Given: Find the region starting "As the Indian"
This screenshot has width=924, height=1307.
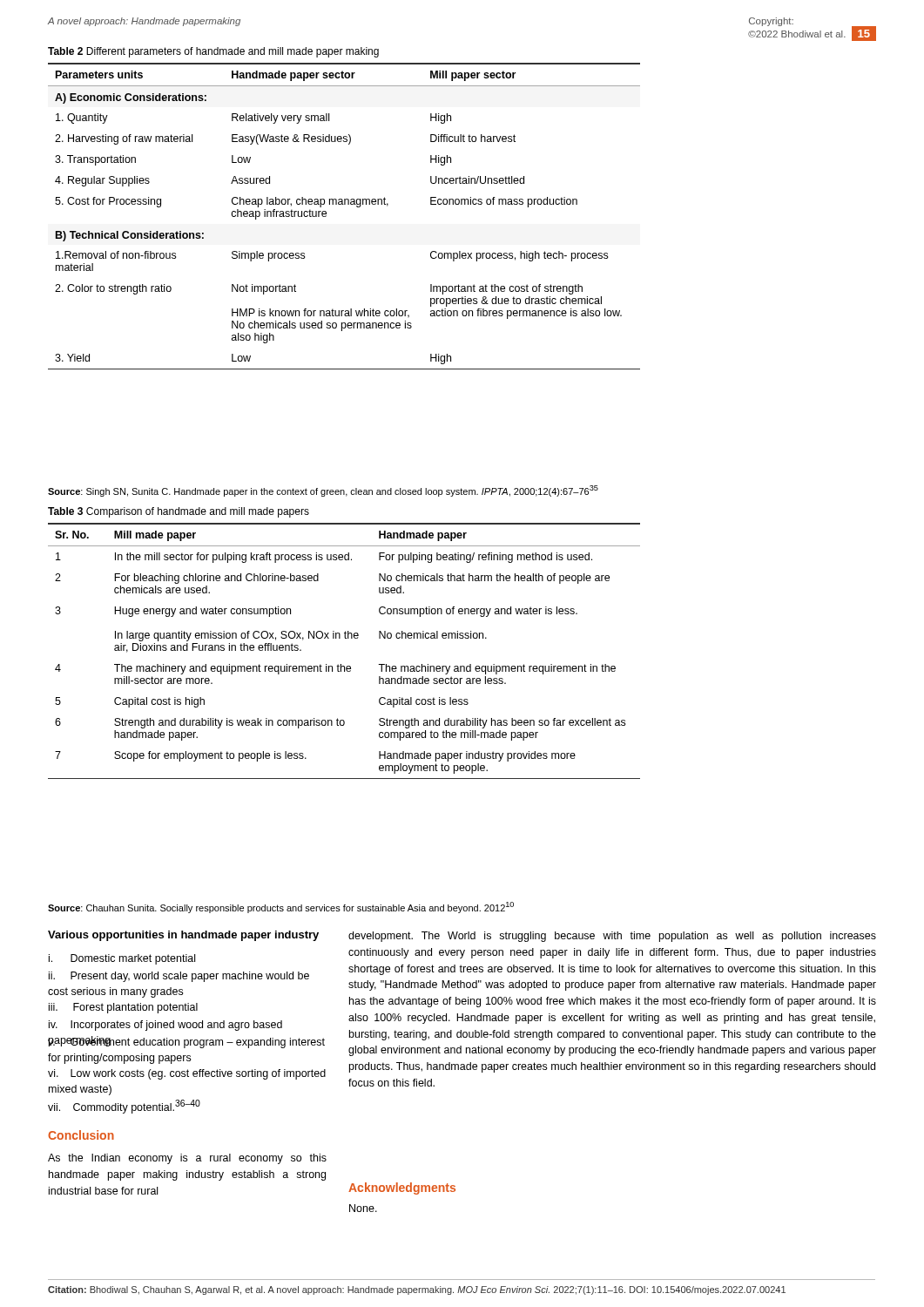Looking at the screenshot, I should (187, 1174).
